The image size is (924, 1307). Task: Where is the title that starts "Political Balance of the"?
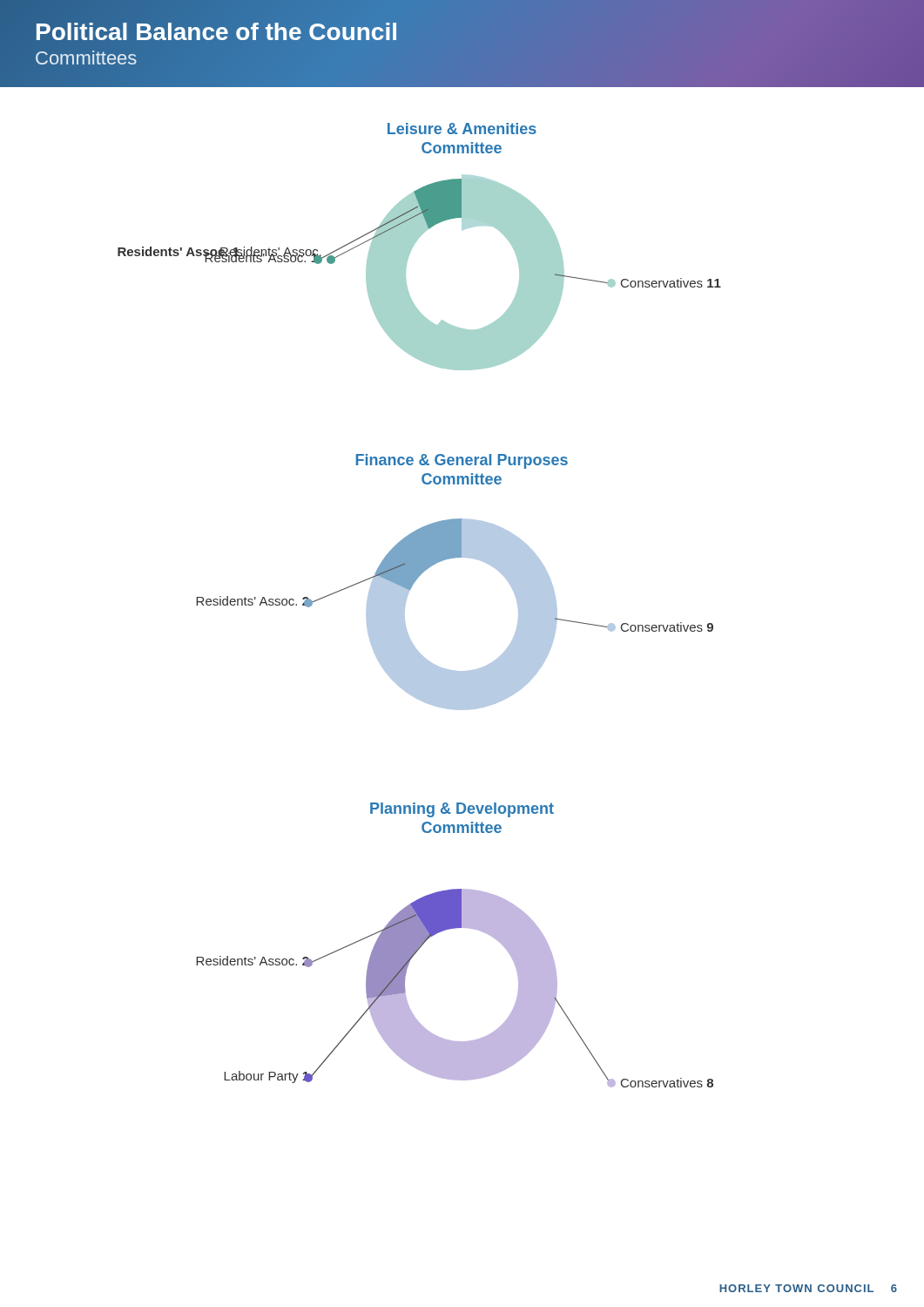pyautogui.click(x=216, y=31)
